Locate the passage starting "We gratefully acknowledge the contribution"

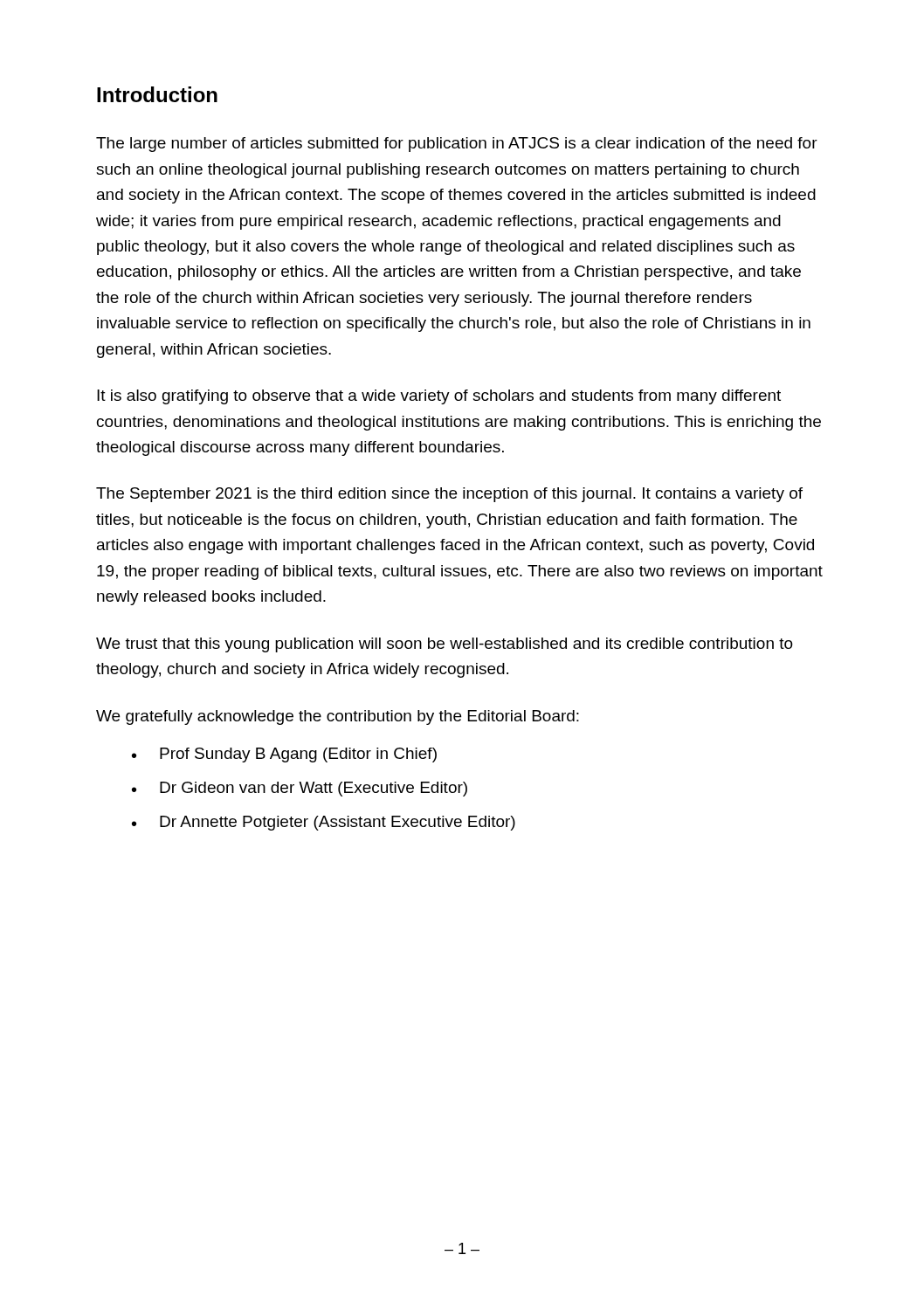(x=338, y=715)
